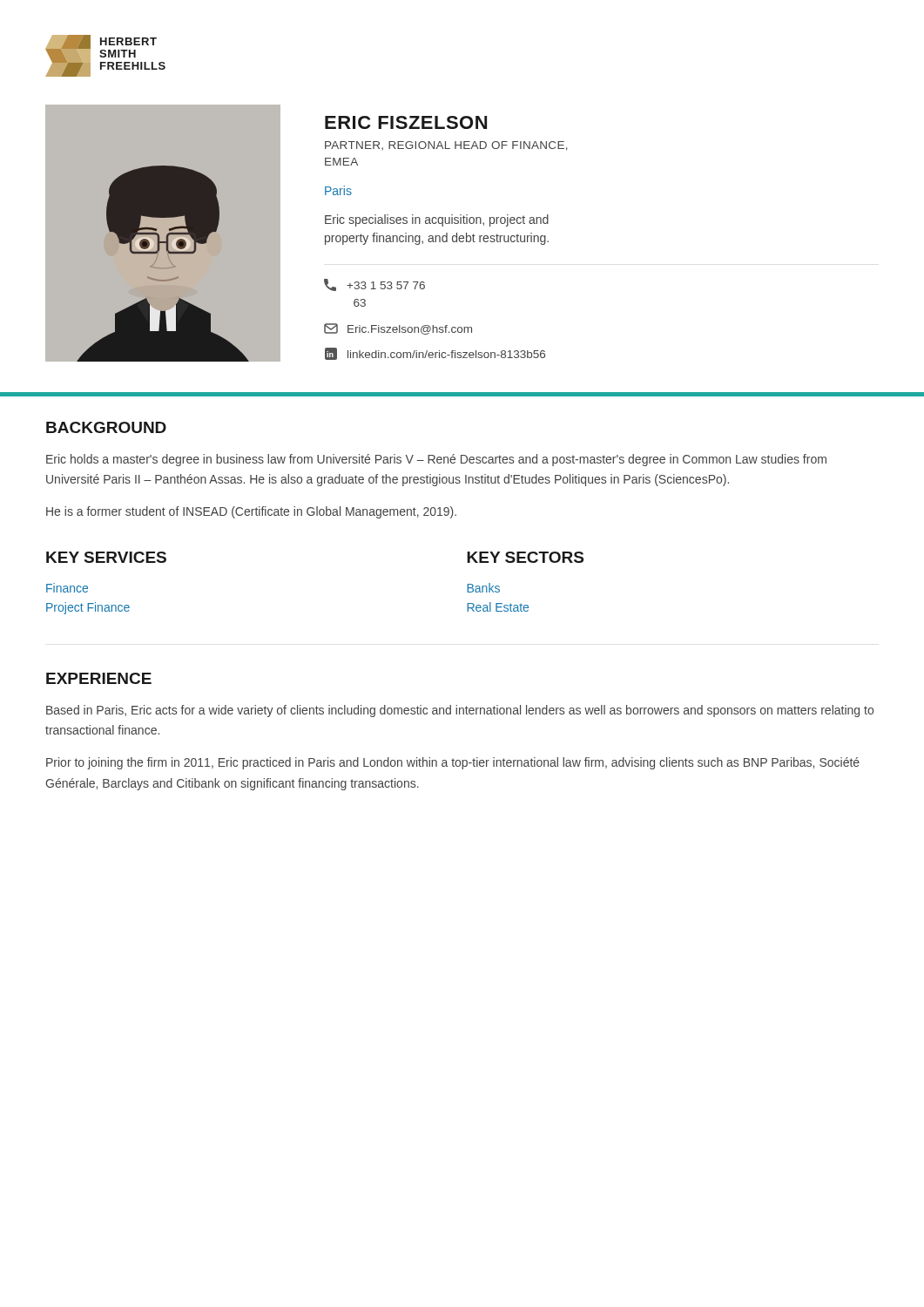Locate the photo

[163, 233]
